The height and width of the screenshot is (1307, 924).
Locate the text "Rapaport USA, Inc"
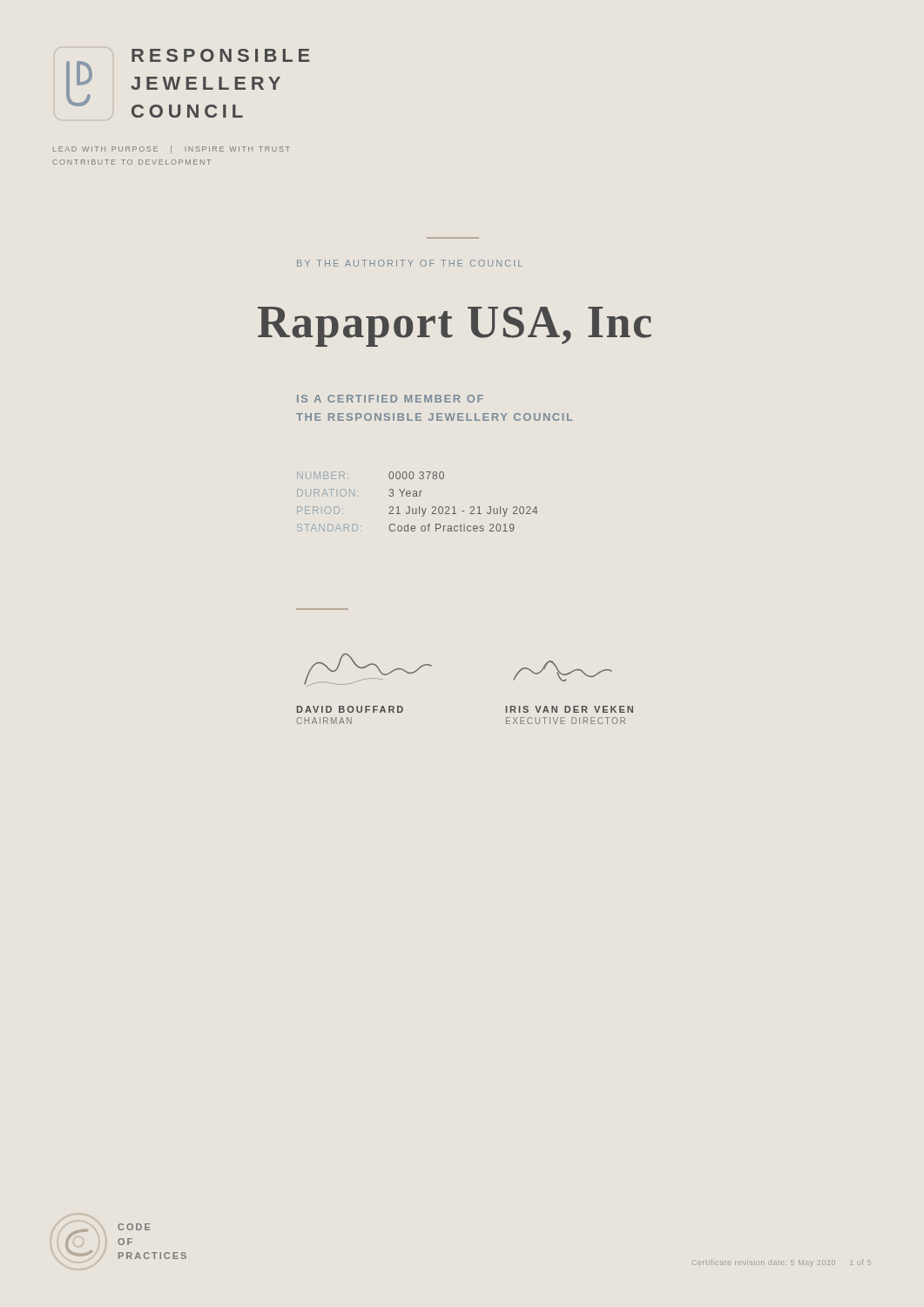pyautogui.click(x=455, y=322)
